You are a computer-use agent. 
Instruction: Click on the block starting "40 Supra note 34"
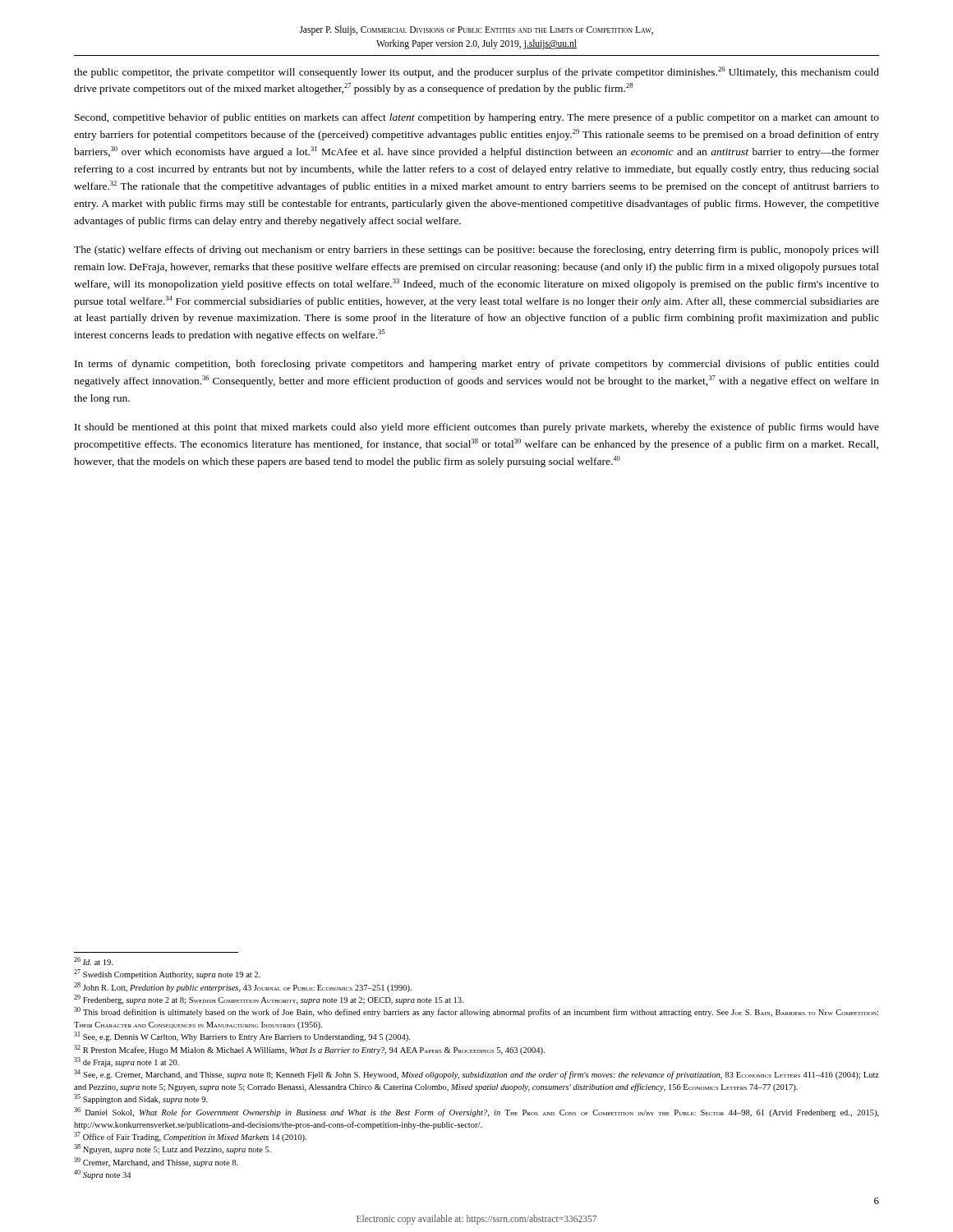(102, 1174)
